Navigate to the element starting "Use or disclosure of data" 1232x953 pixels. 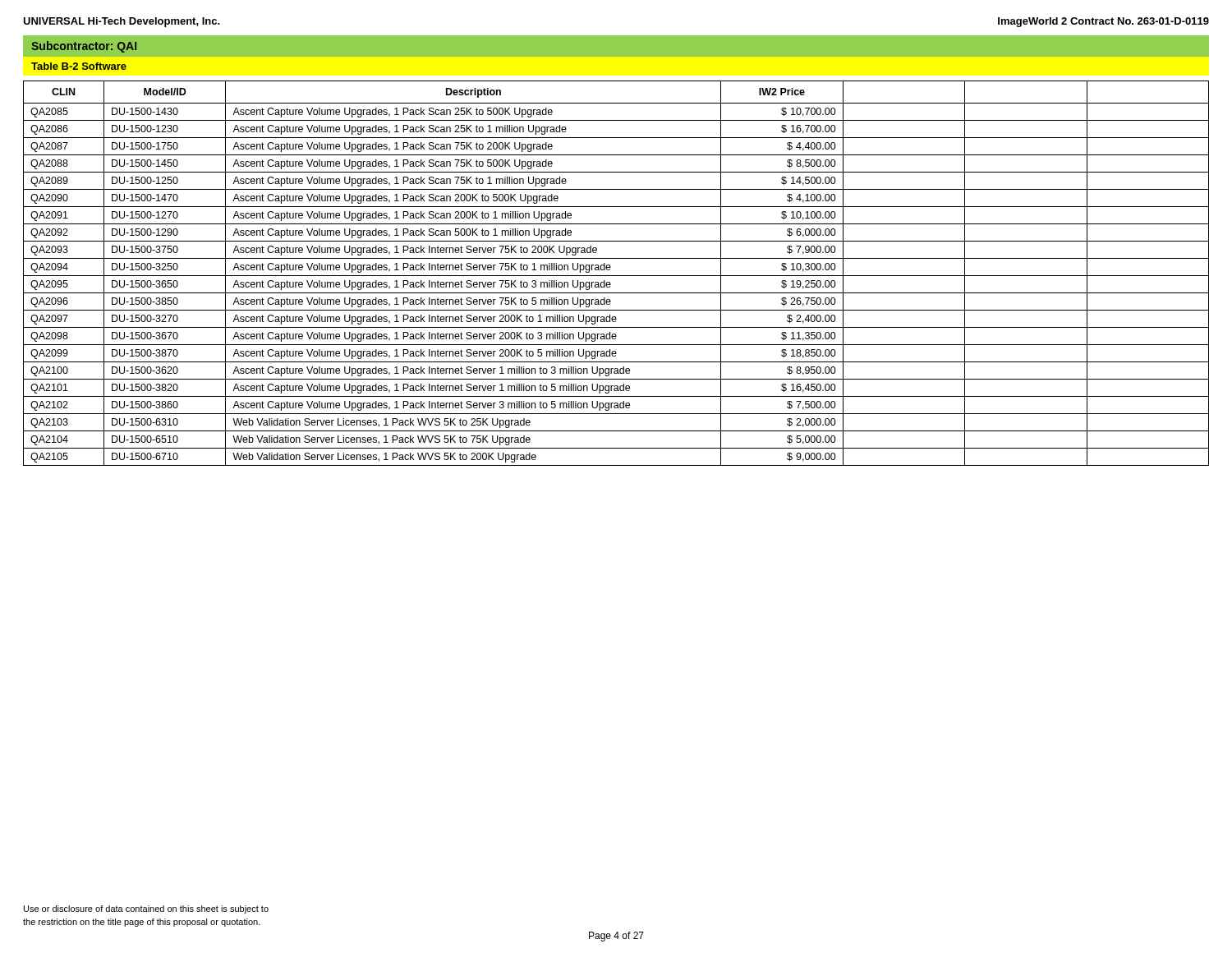pos(146,915)
